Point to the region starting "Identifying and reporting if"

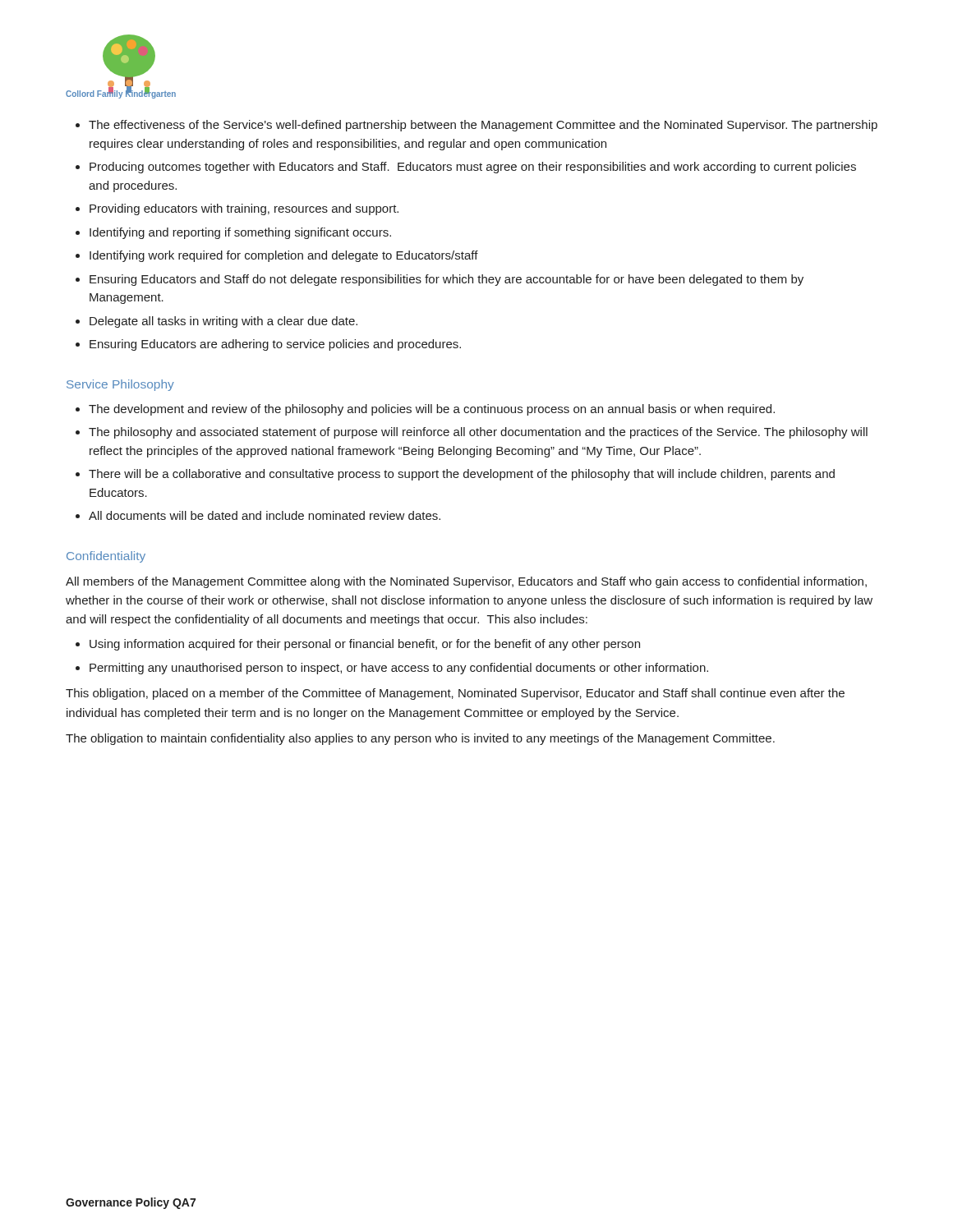240,232
